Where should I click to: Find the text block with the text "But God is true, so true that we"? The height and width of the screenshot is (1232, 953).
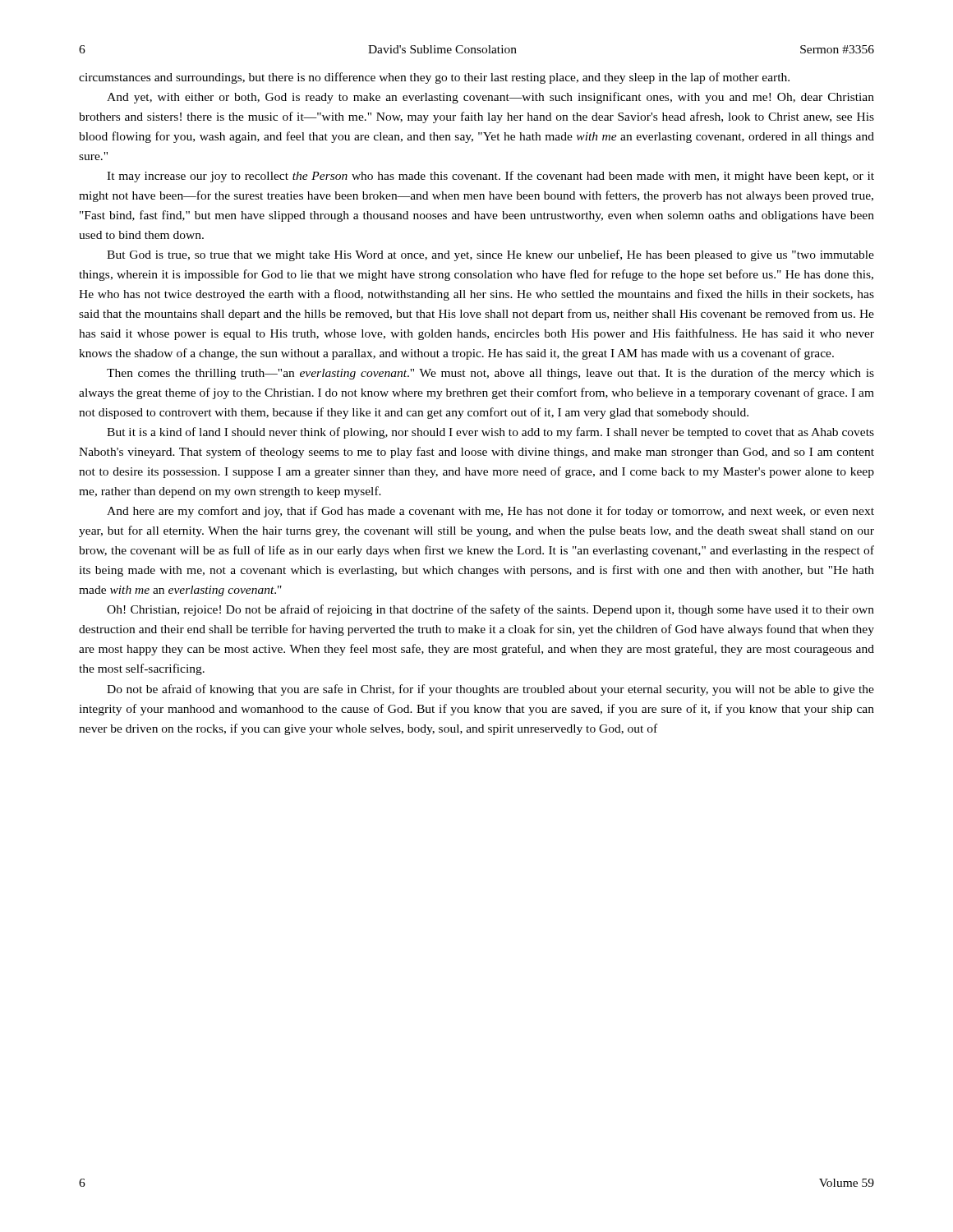pyautogui.click(x=476, y=304)
